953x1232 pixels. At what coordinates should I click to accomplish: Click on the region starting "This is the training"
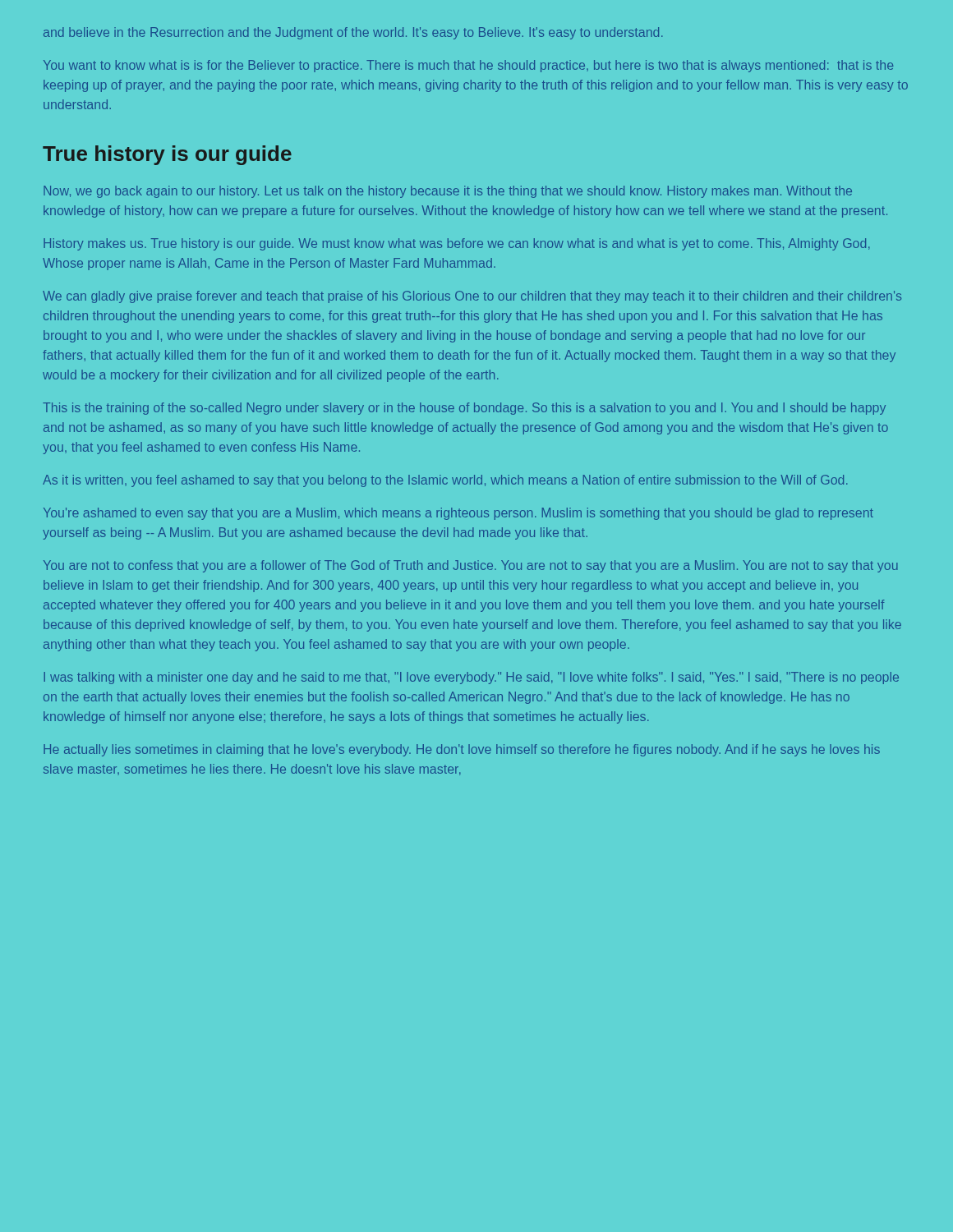coord(466,428)
